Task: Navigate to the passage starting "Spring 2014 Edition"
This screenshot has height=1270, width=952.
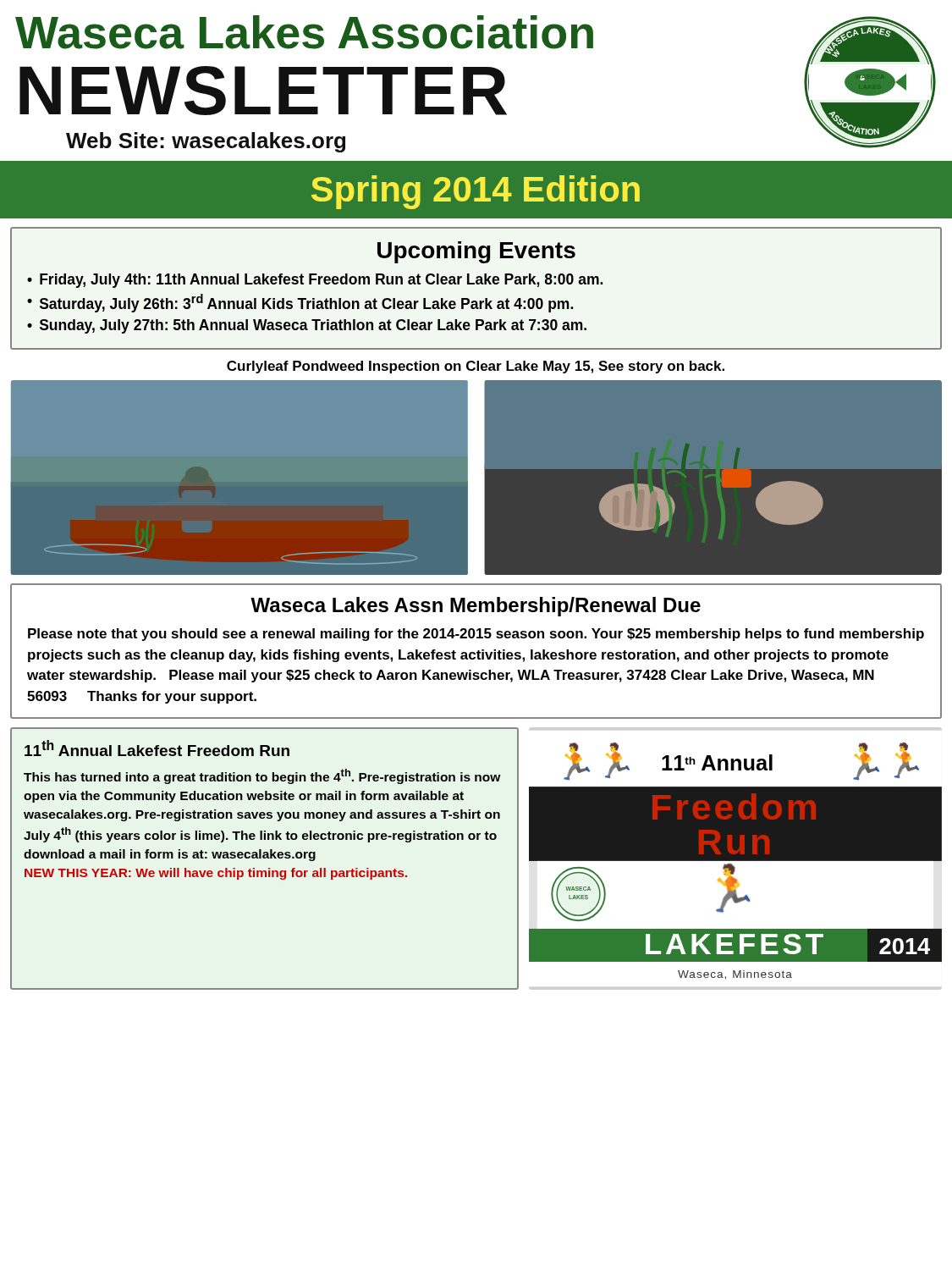Action: coord(476,189)
